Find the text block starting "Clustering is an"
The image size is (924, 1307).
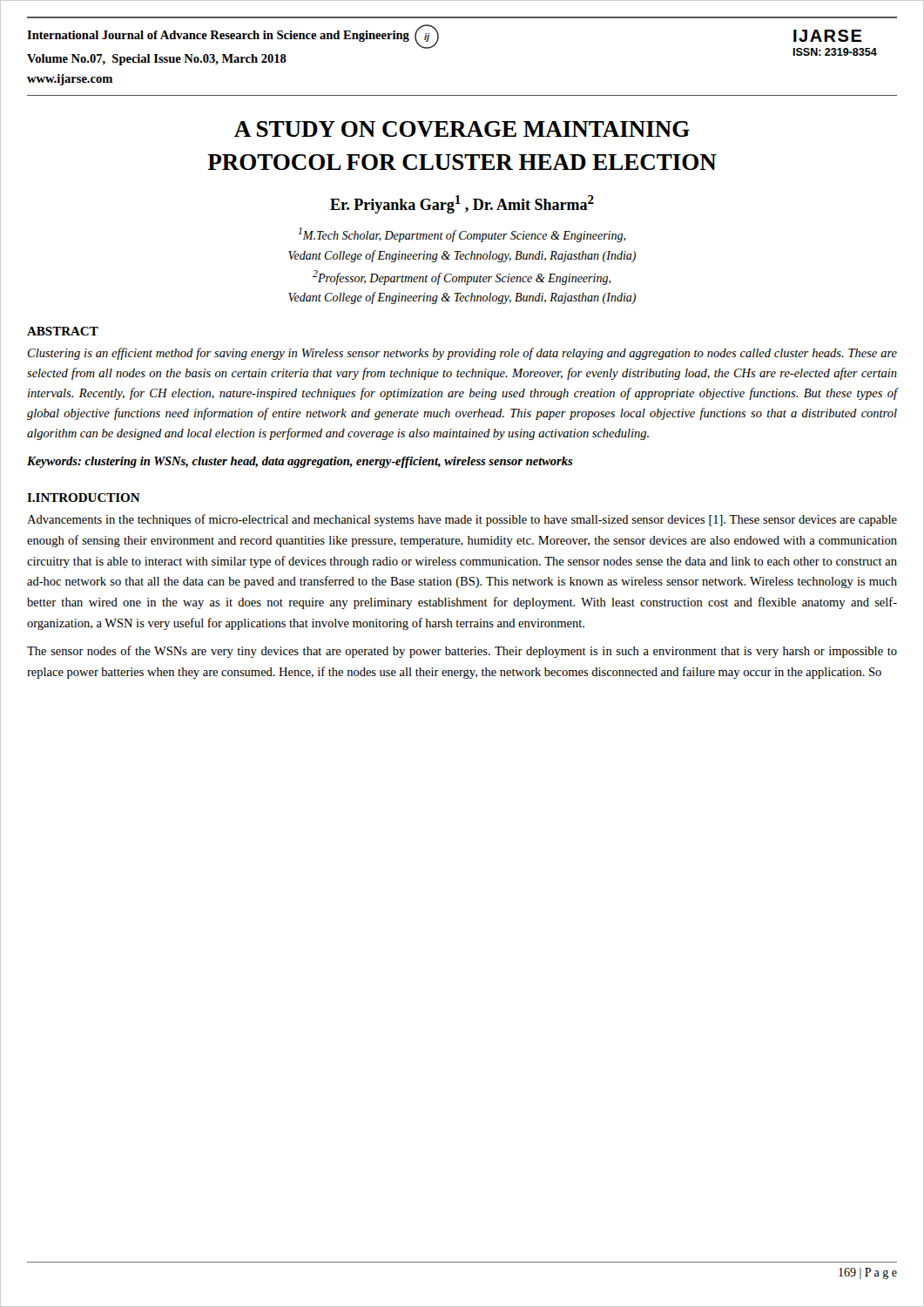(462, 393)
